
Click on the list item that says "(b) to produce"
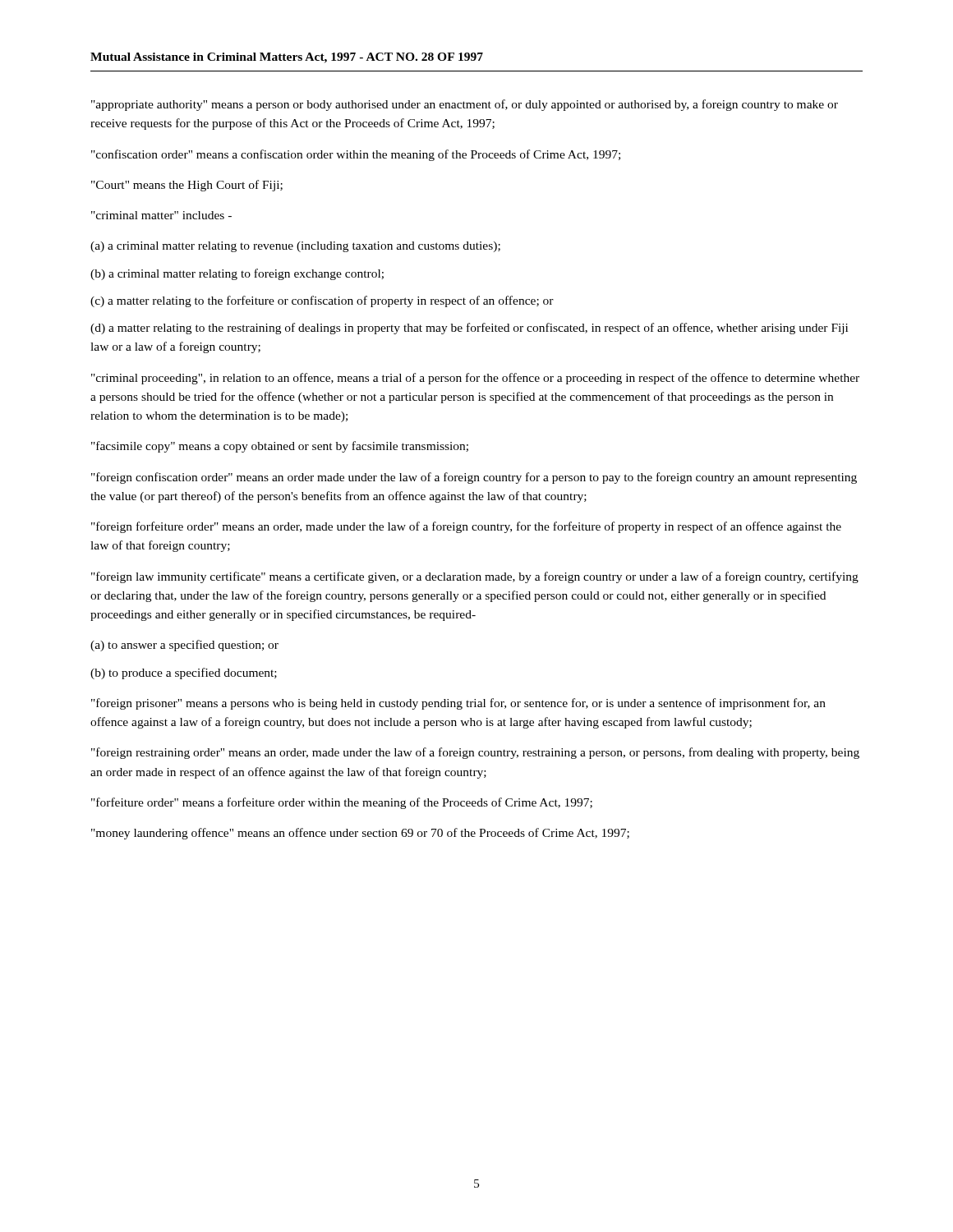point(184,672)
